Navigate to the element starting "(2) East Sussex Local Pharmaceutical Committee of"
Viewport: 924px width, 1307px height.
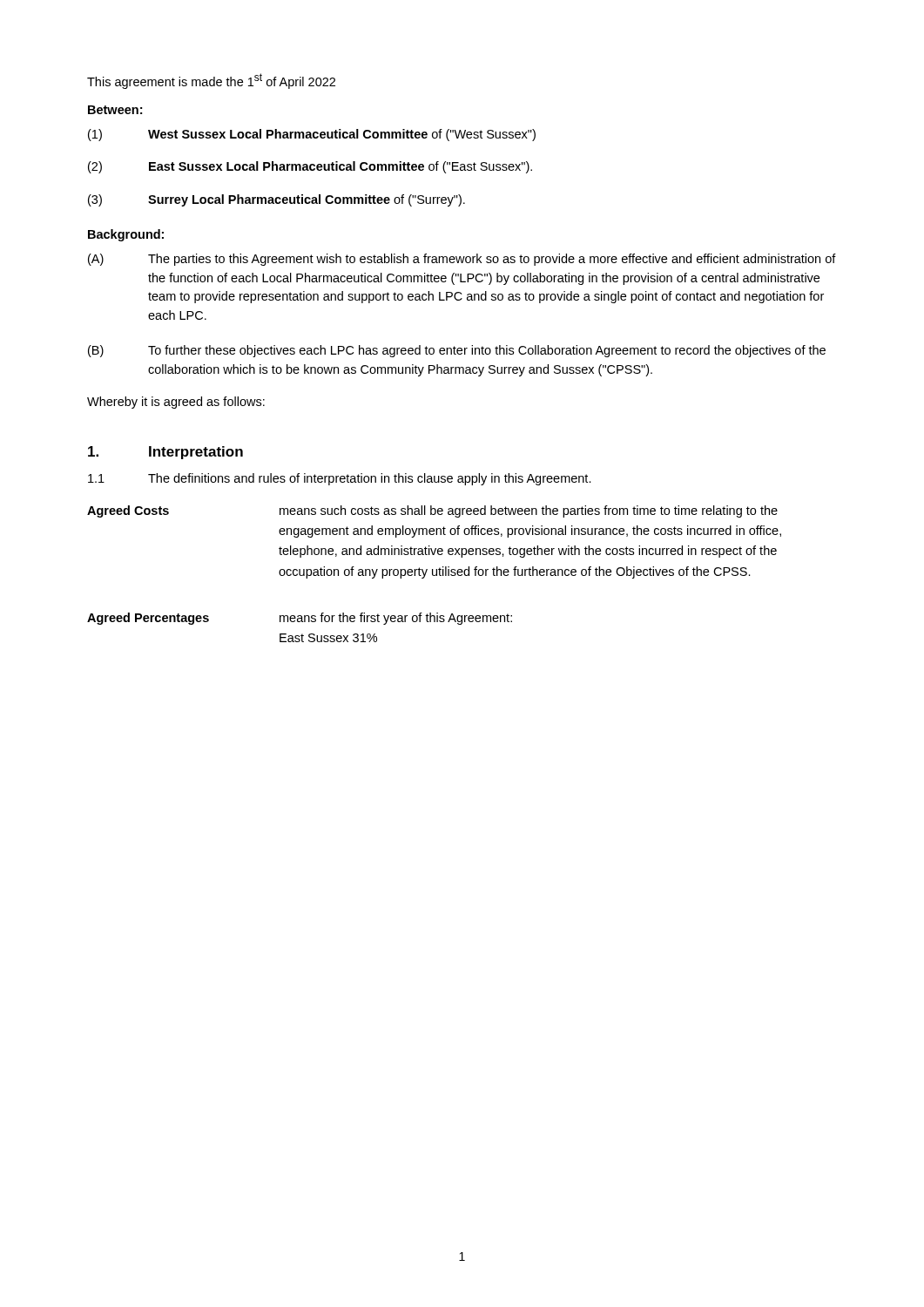462,167
